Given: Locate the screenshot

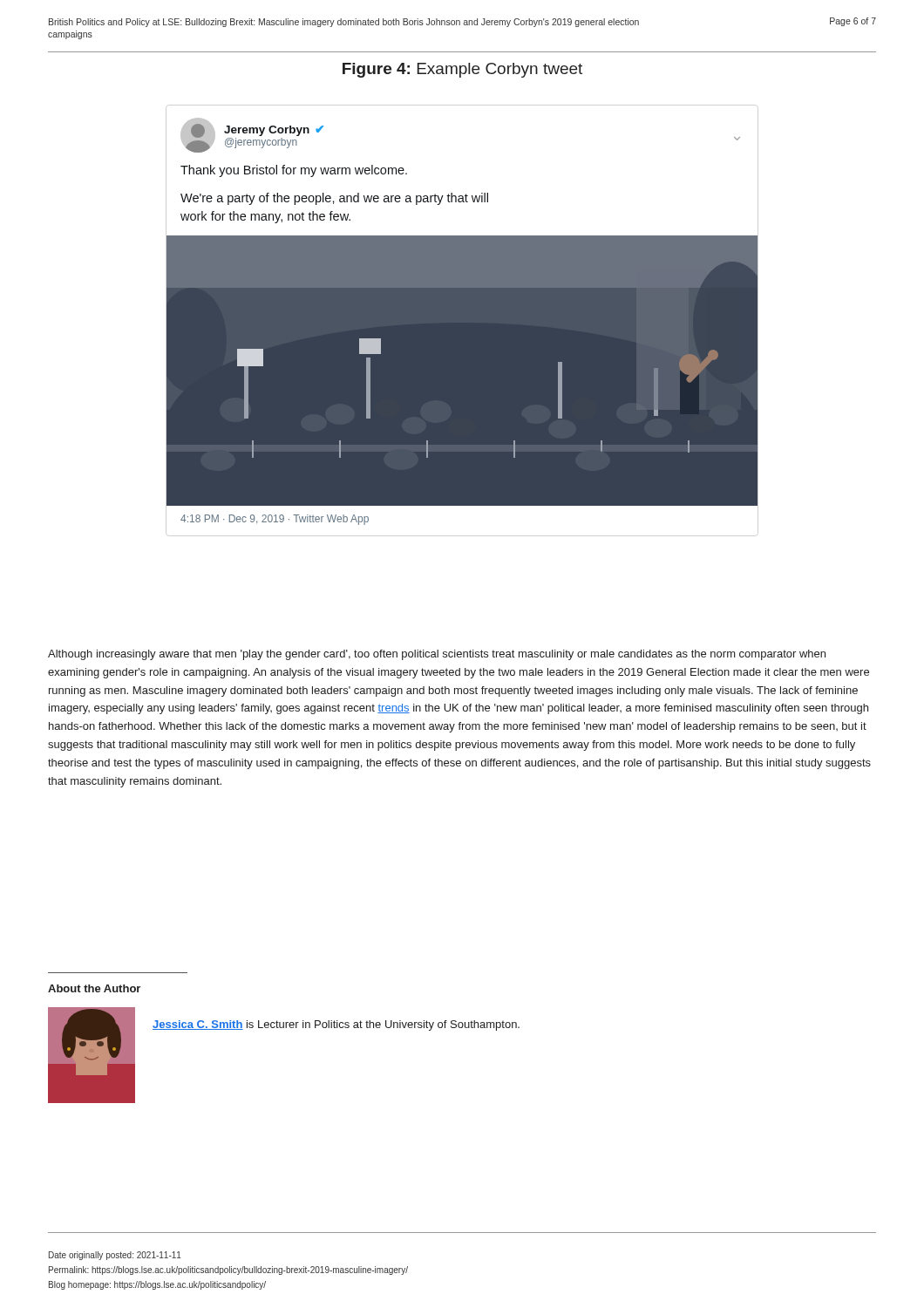Looking at the screenshot, I should pos(462,320).
